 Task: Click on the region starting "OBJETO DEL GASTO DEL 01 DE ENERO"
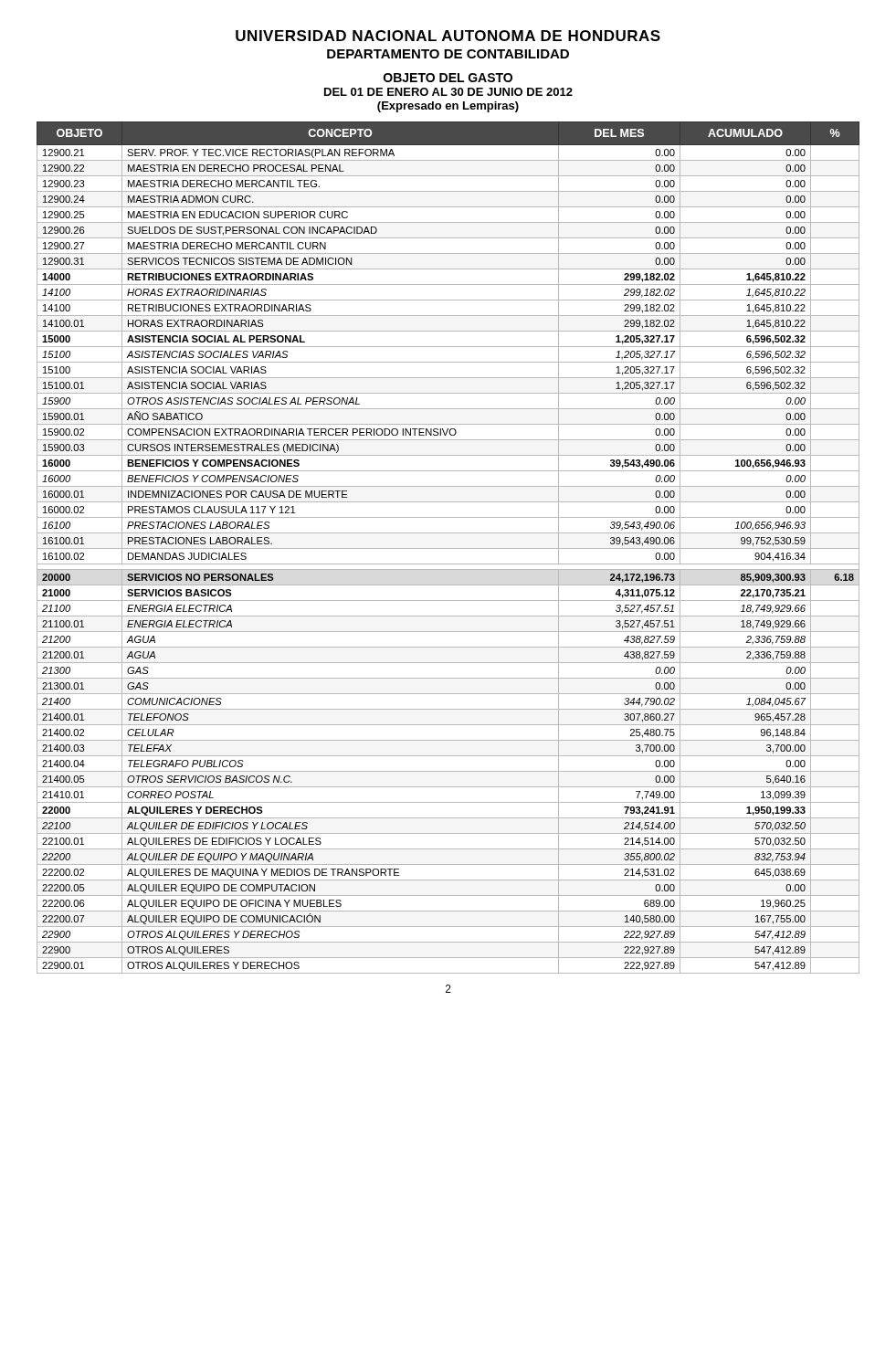point(448,91)
